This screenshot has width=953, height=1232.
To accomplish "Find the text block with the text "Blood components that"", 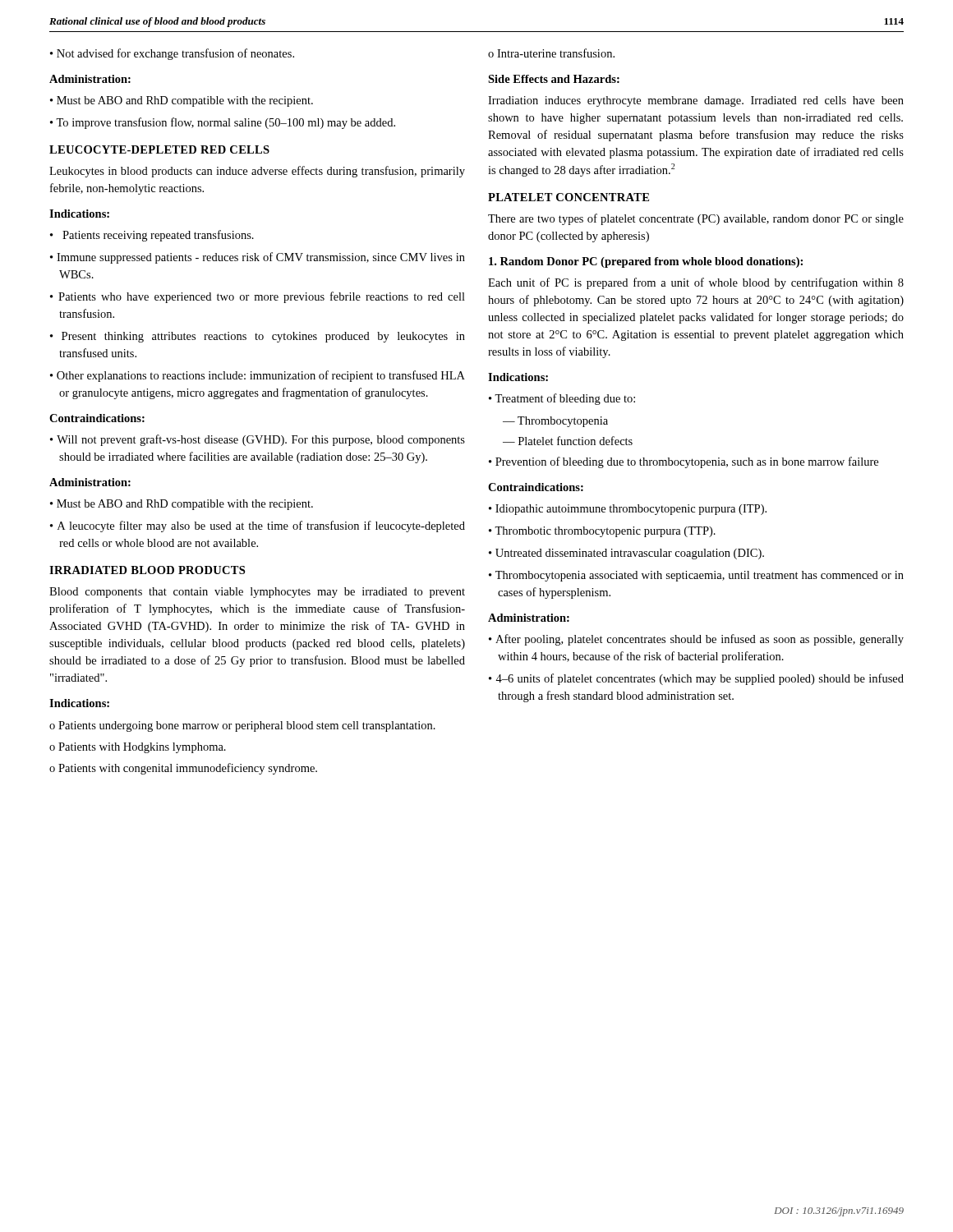I will click(257, 635).
